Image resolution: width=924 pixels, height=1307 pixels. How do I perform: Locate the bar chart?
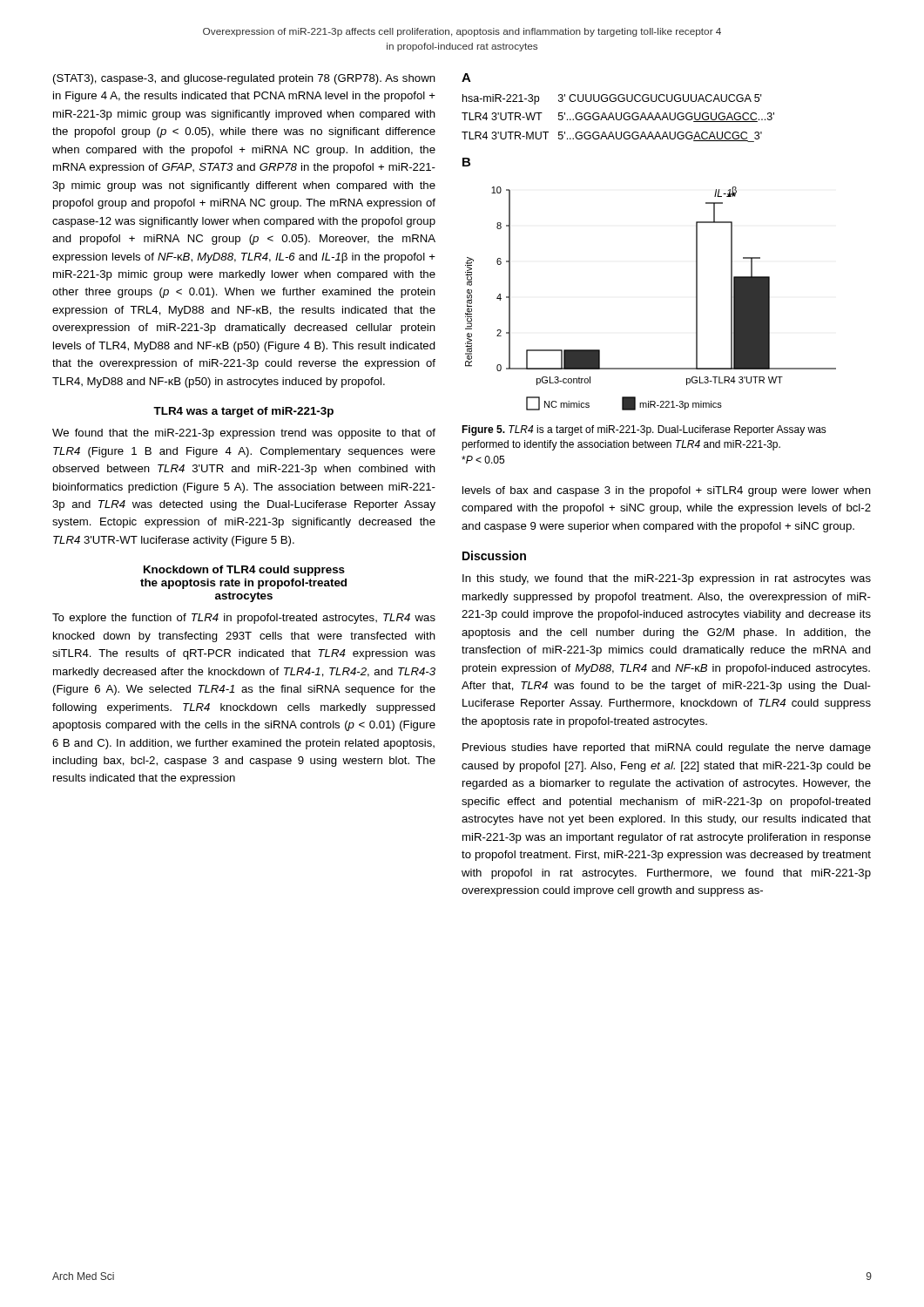tap(666, 286)
